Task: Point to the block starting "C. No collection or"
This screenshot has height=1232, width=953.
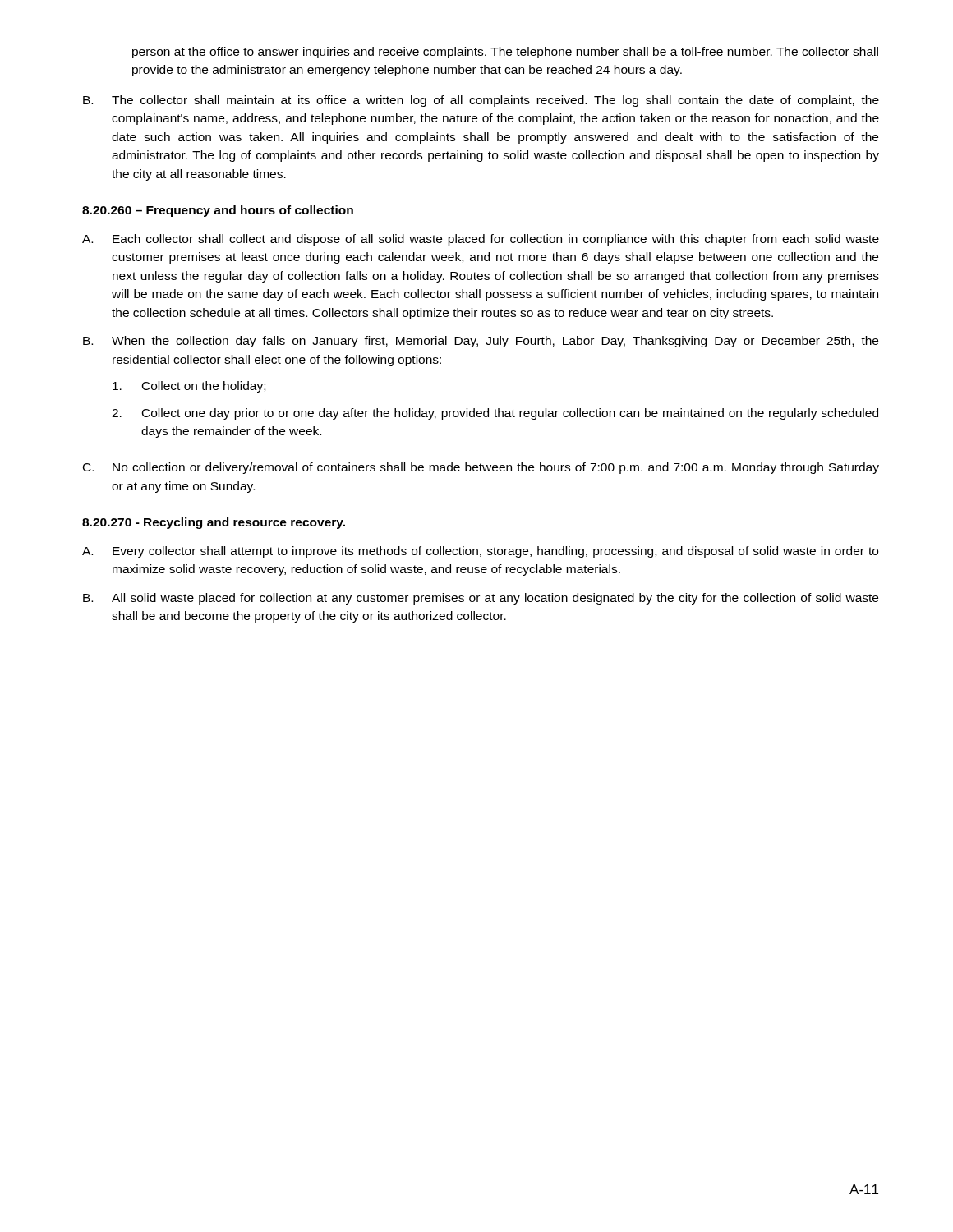Action: coord(481,477)
